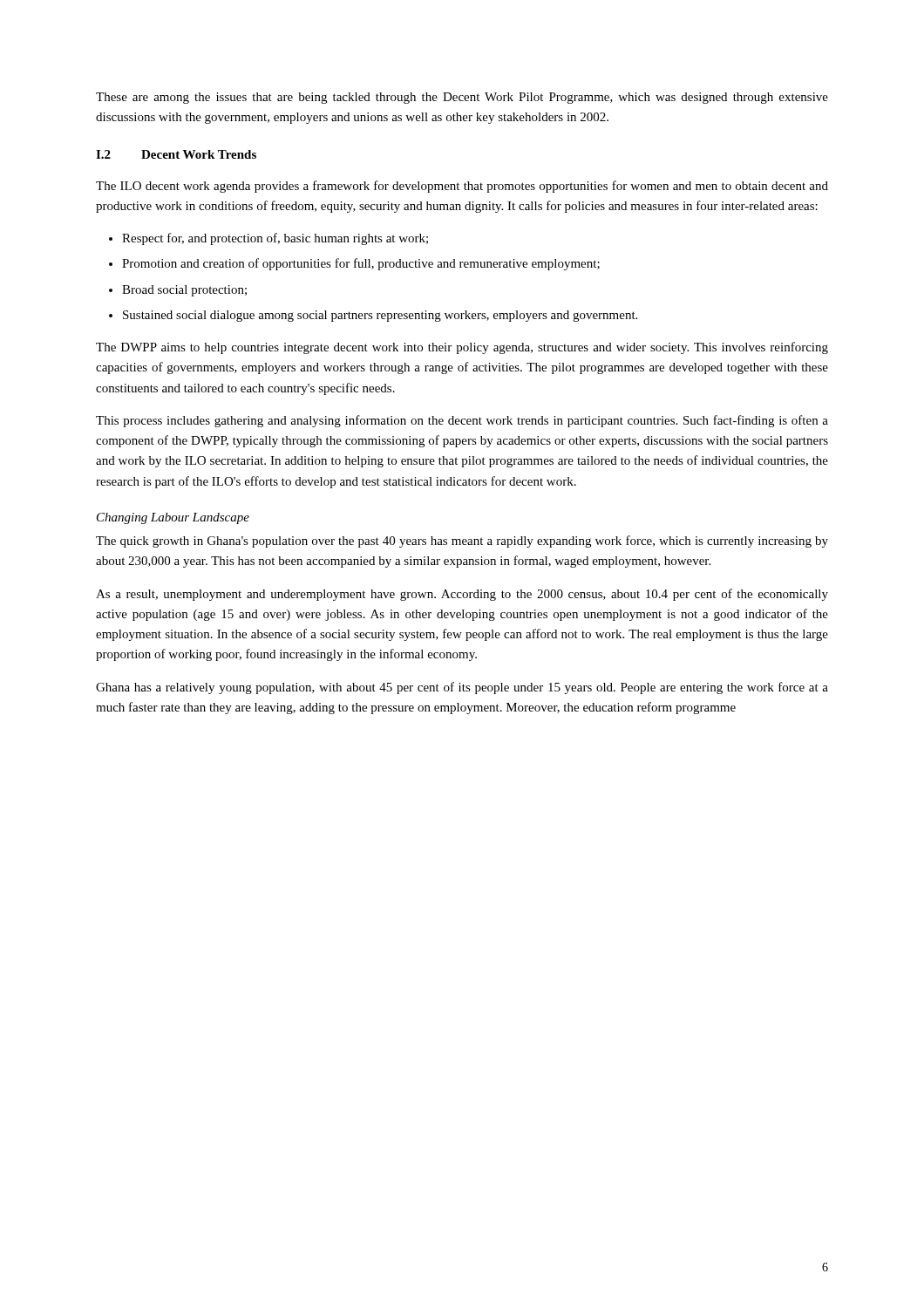The height and width of the screenshot is (1308, 924).
Task: Find the text block with the text "These are among"
Action: click(462, 108)
